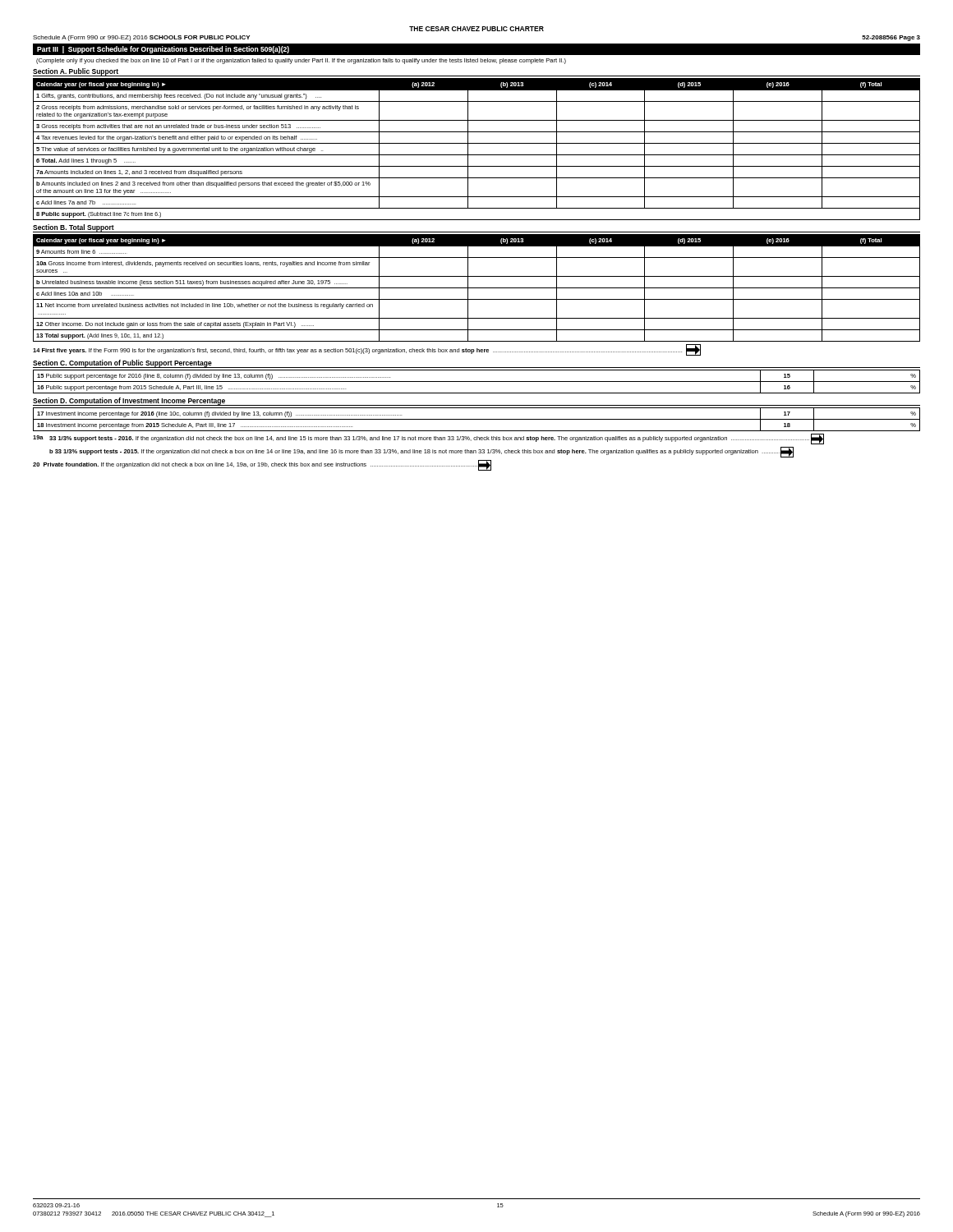Click on the section header with the text "Section D. Computation of Investment Income Percentage"

[129, 401]
